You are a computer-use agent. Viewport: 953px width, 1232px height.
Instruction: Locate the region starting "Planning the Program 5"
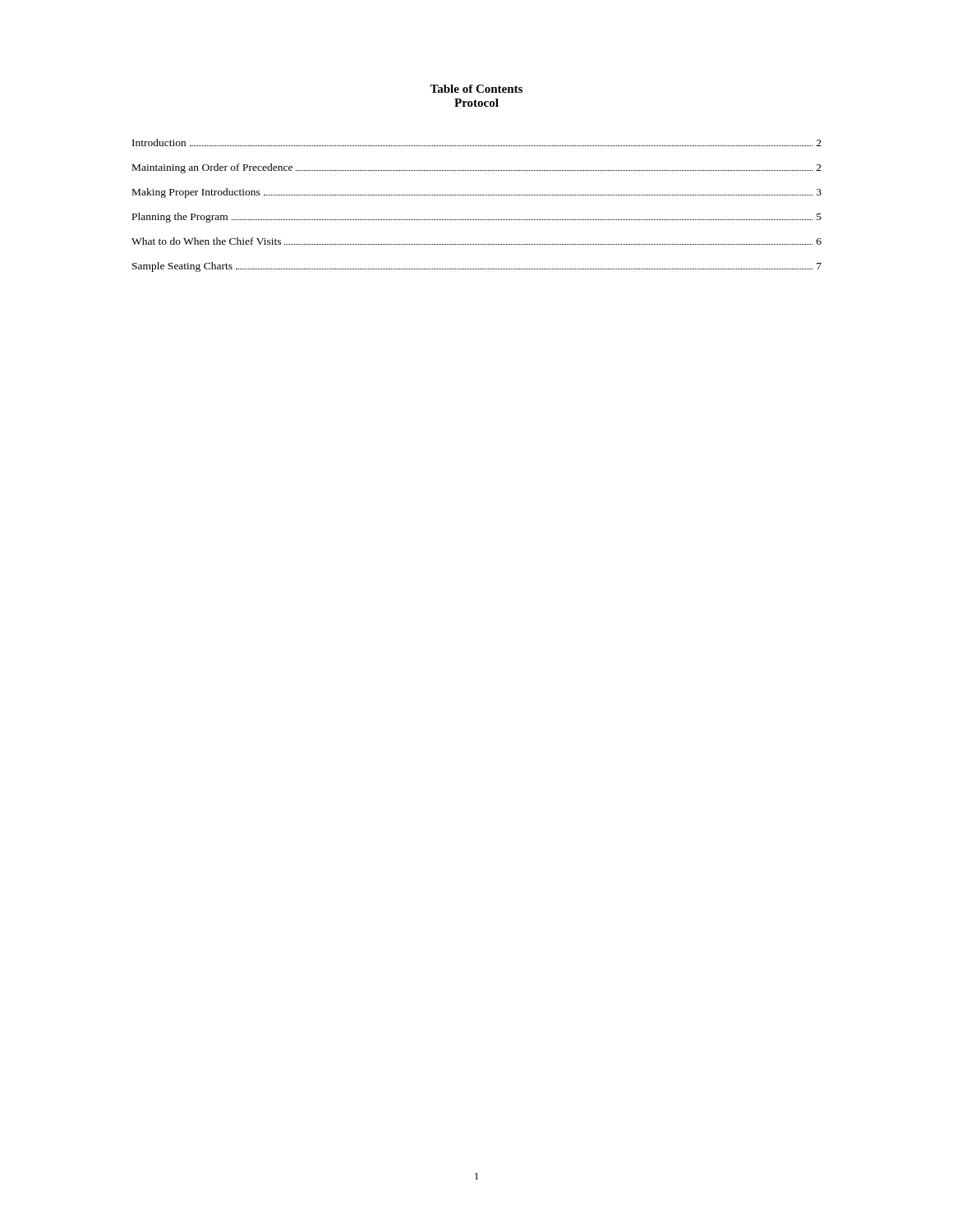click(476, 217)
